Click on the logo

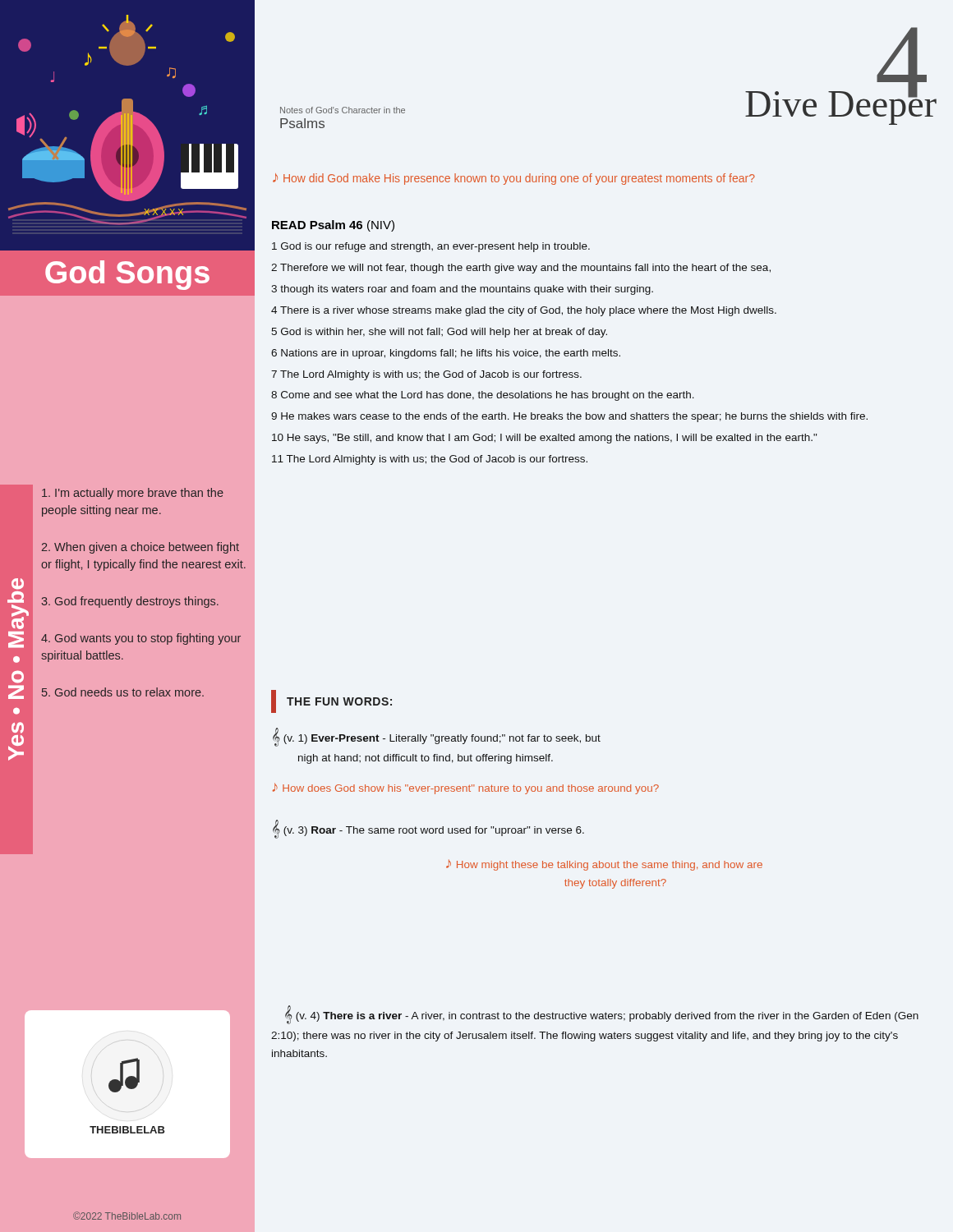(x=127, y=1084)
